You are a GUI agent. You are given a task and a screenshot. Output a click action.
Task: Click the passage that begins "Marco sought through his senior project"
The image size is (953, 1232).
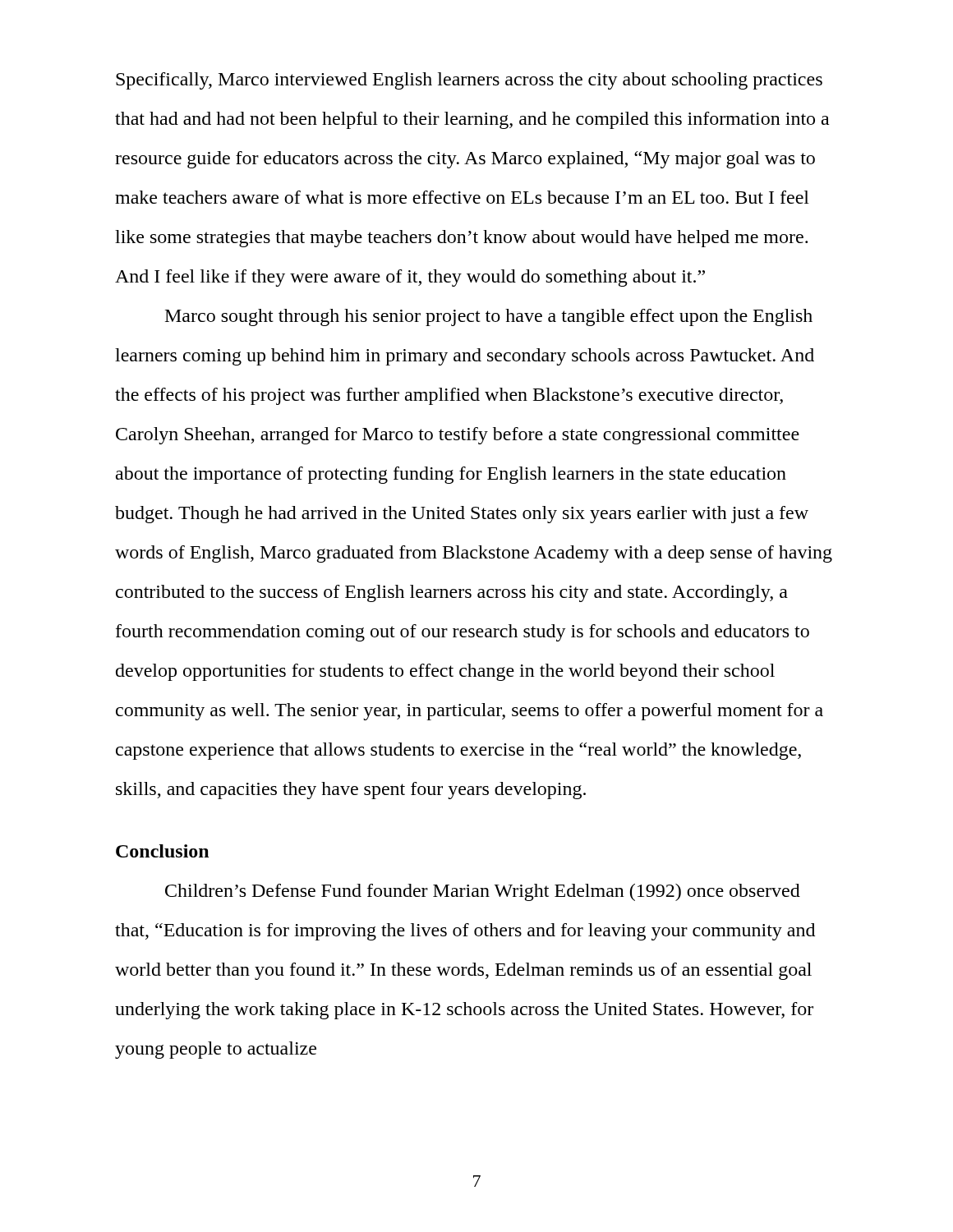point(474,552)
